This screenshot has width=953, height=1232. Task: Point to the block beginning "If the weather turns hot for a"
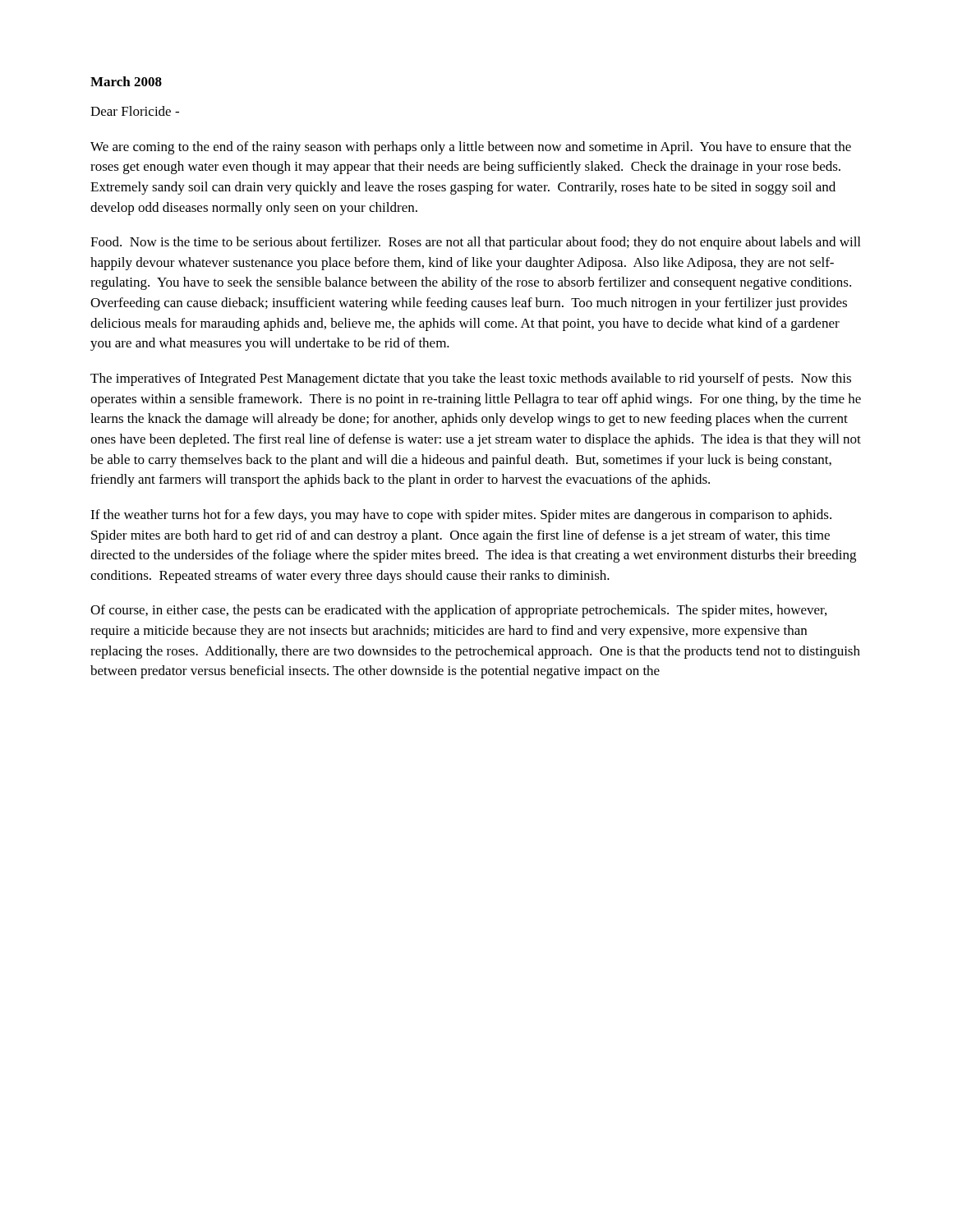click(x=473, y=545)
